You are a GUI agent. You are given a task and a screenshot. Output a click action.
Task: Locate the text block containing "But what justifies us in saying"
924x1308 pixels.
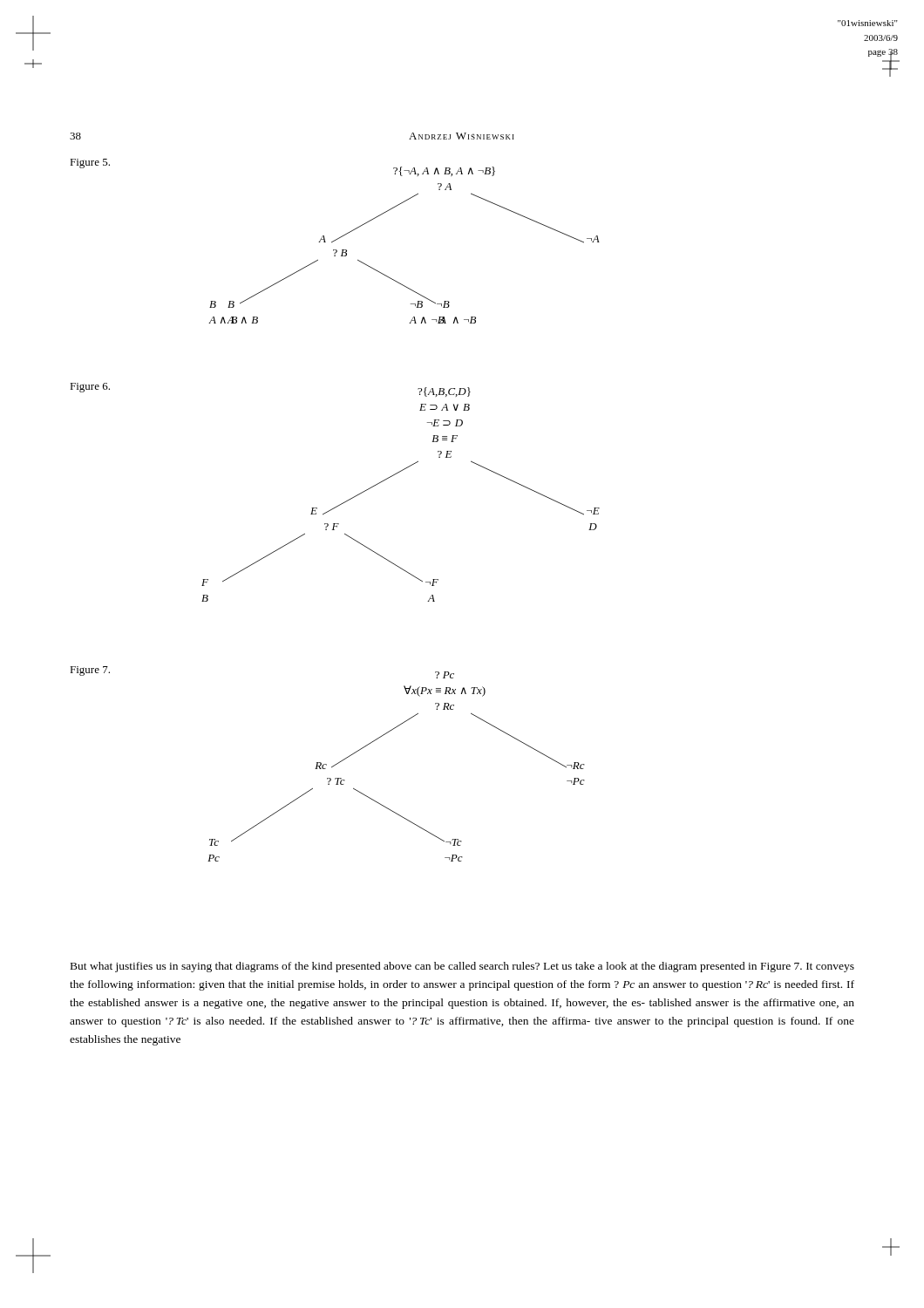coord(462,1002)
